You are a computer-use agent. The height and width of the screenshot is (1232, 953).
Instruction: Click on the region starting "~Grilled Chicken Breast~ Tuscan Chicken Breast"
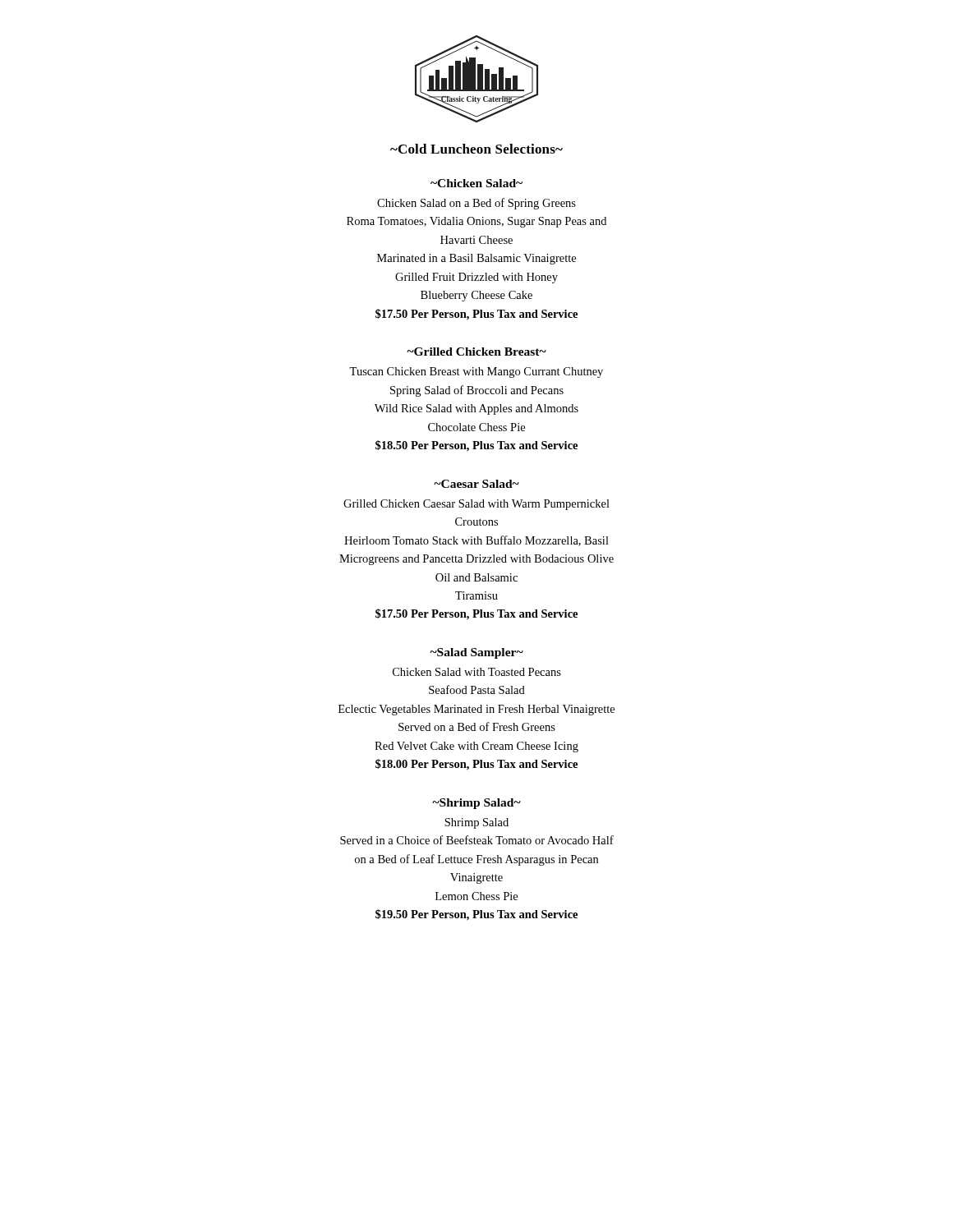click(x=476, y=400)
